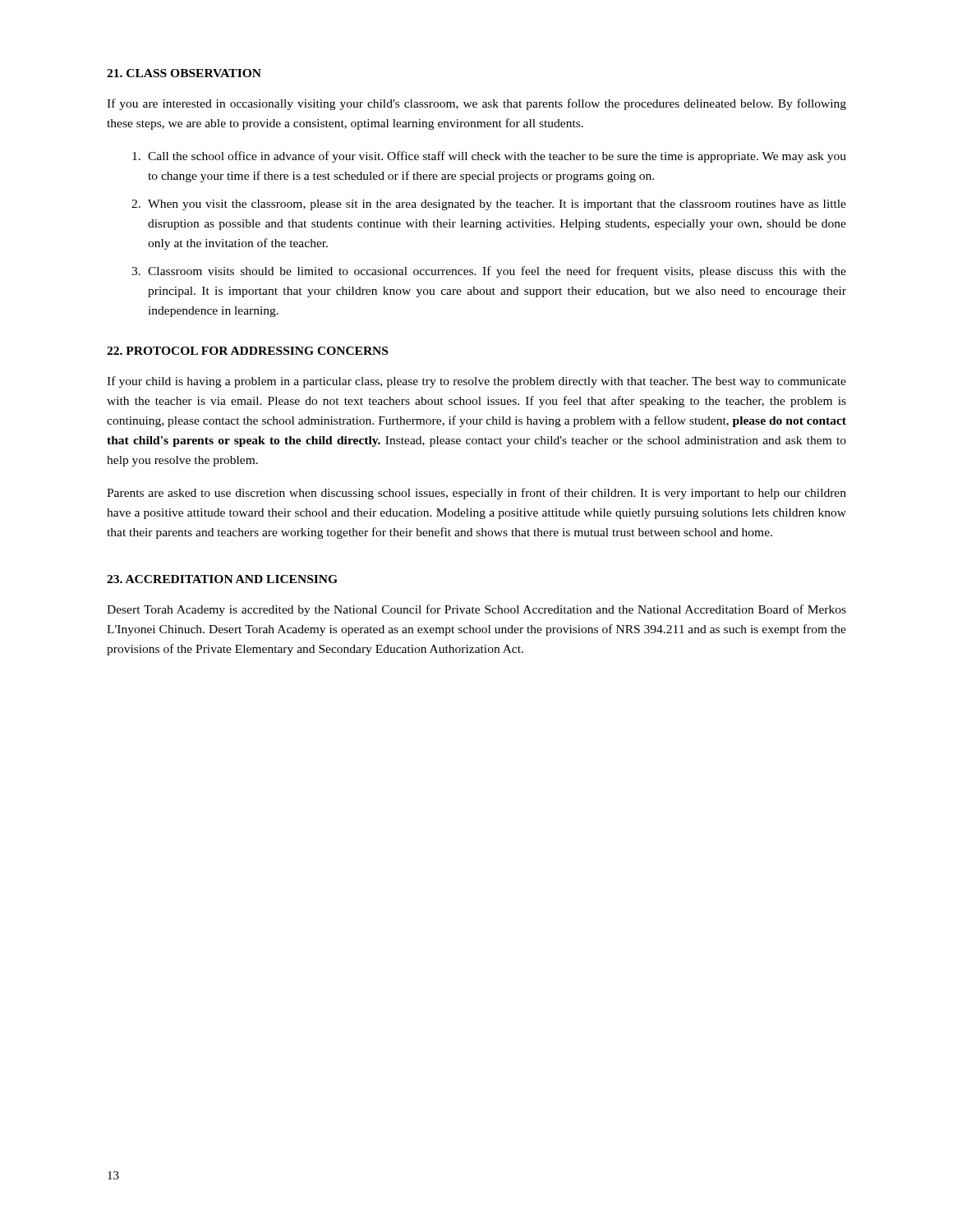
Task: Click on the list item that says "Call the school"
Action: tap(476, 166)
